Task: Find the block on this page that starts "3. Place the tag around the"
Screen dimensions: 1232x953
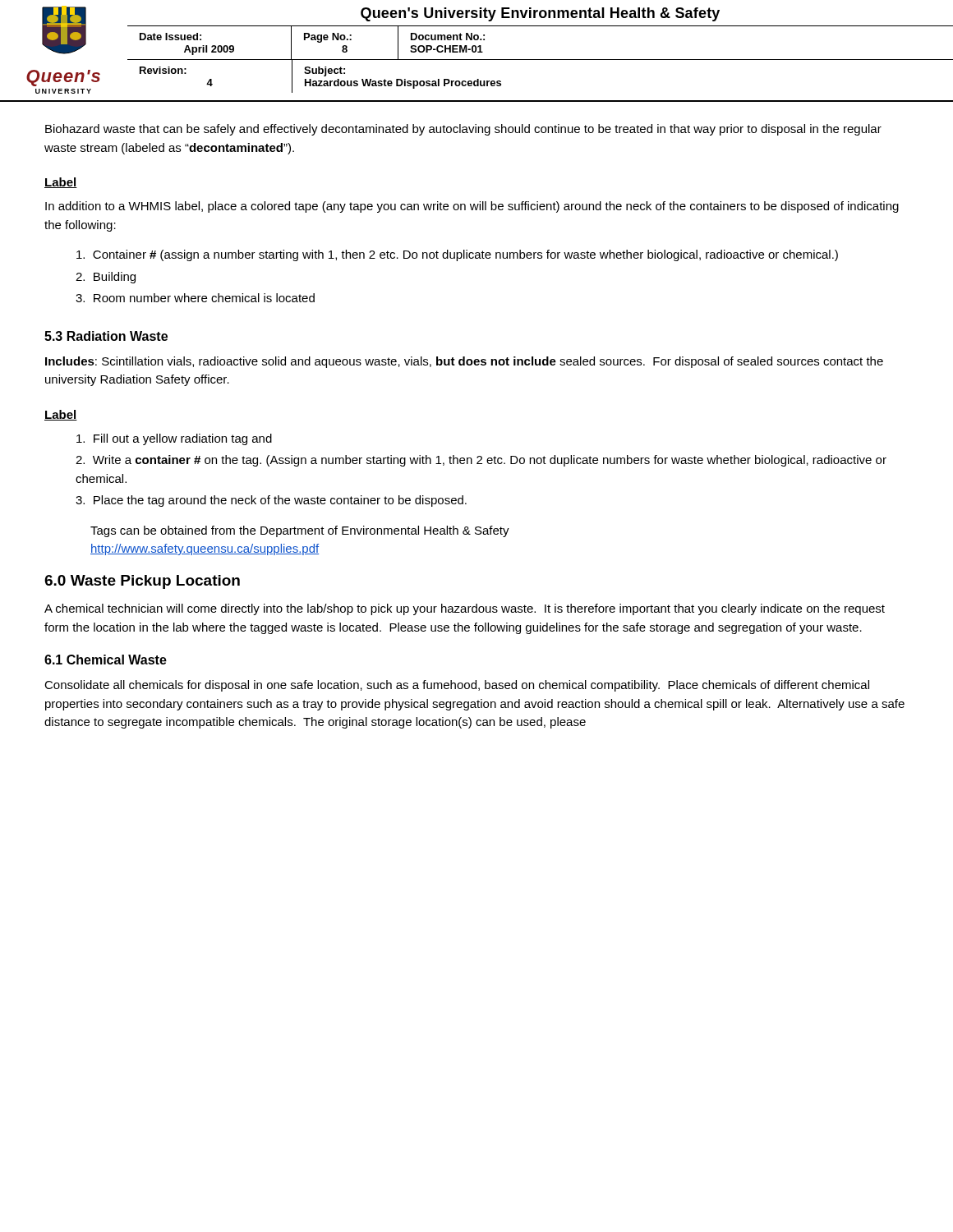Action: pyautogui.click(x=272, y=500)
